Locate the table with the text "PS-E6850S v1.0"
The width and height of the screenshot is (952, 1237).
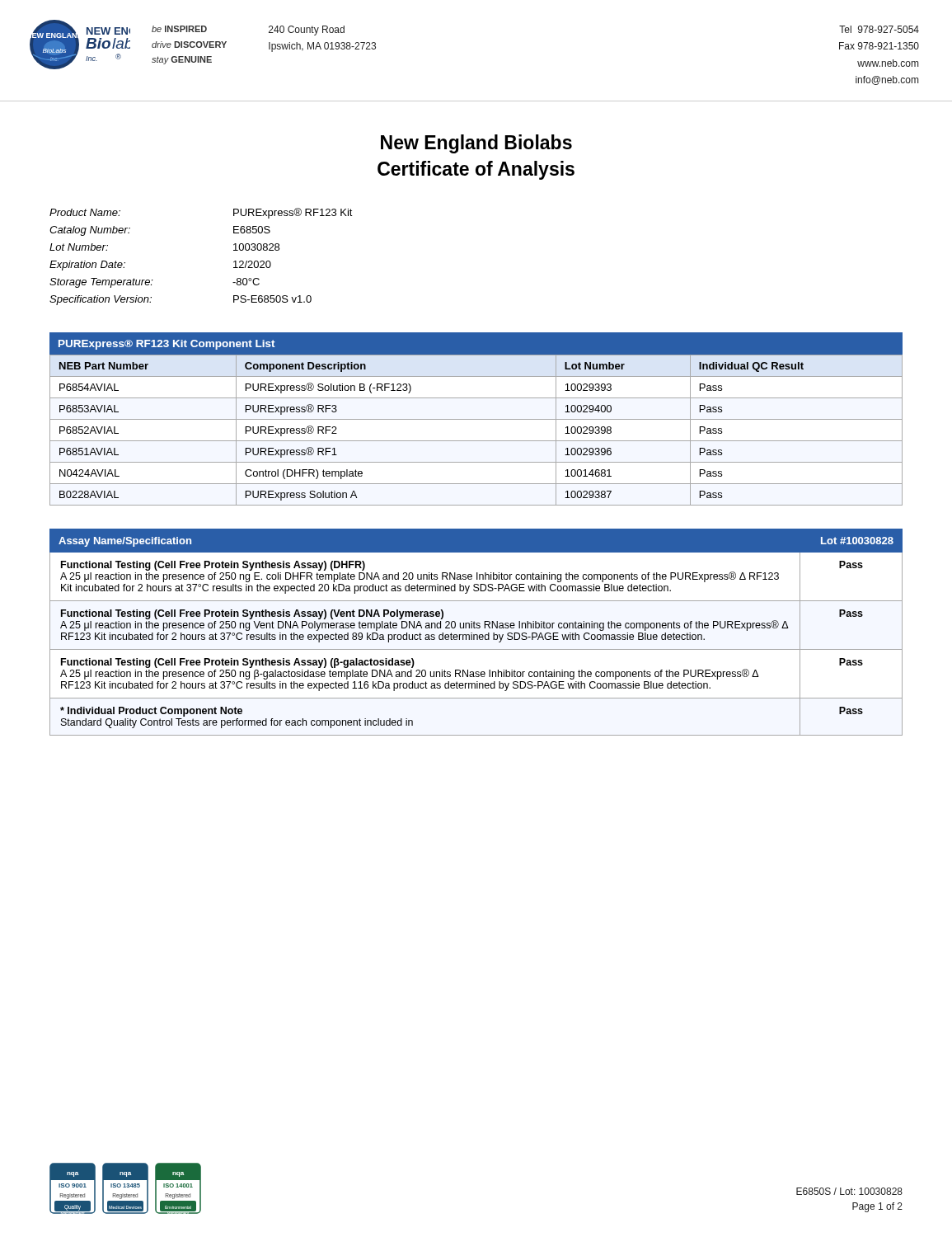pyautogui.click(x=476, y=256)
